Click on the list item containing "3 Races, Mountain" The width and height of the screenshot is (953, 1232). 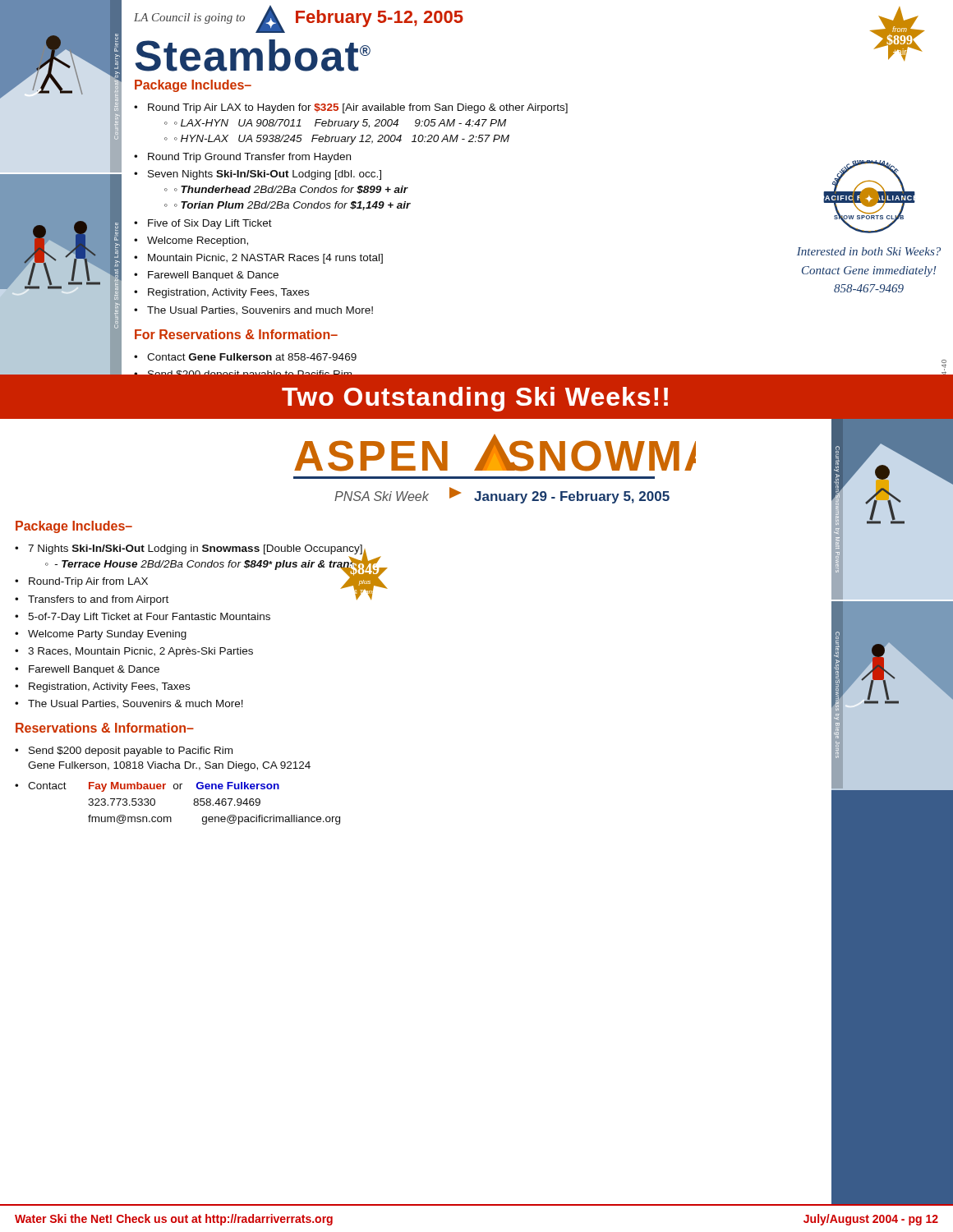(141, 651)
